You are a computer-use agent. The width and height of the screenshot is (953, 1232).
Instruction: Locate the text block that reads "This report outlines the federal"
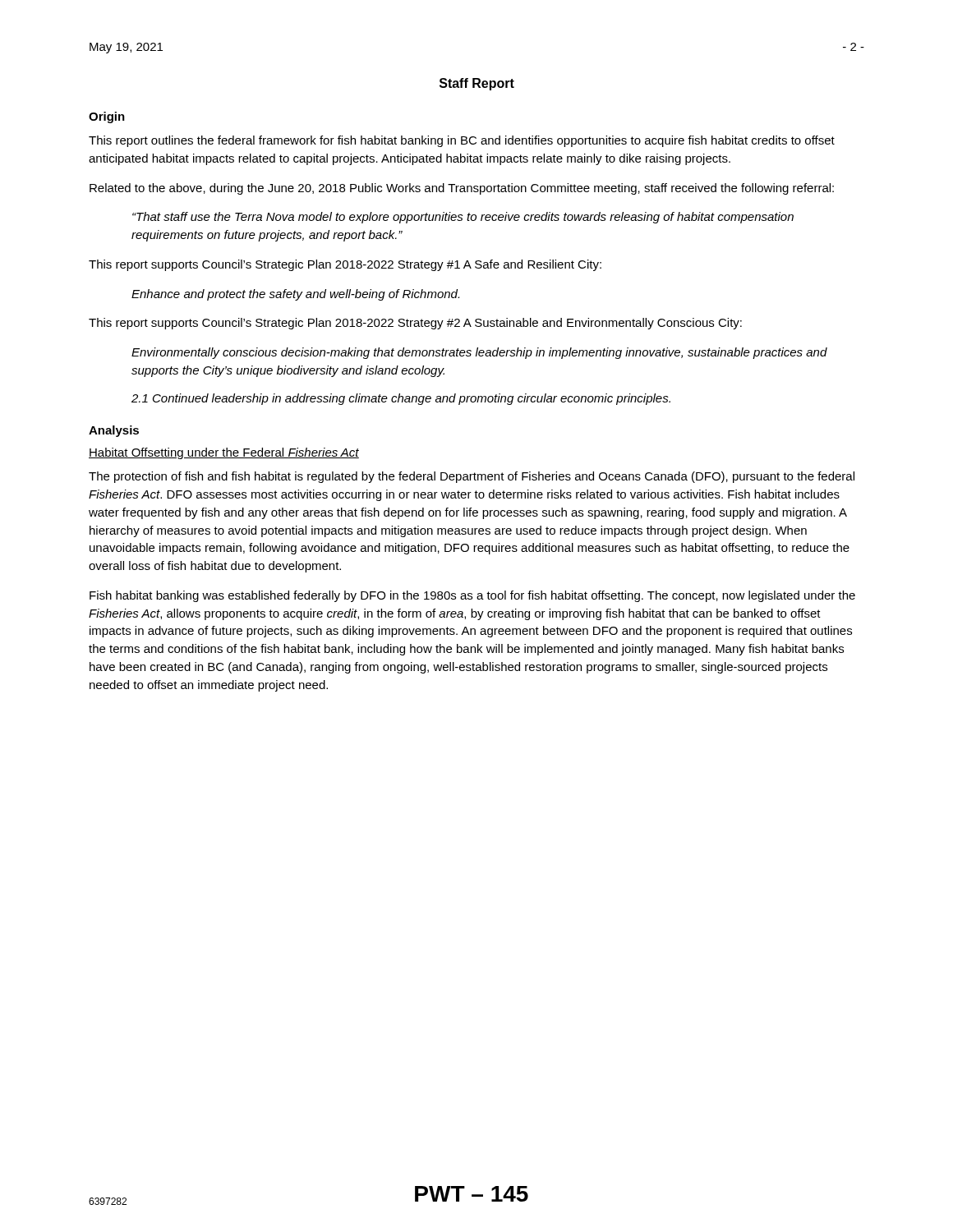pyautogui.click(x=462, y=149)
